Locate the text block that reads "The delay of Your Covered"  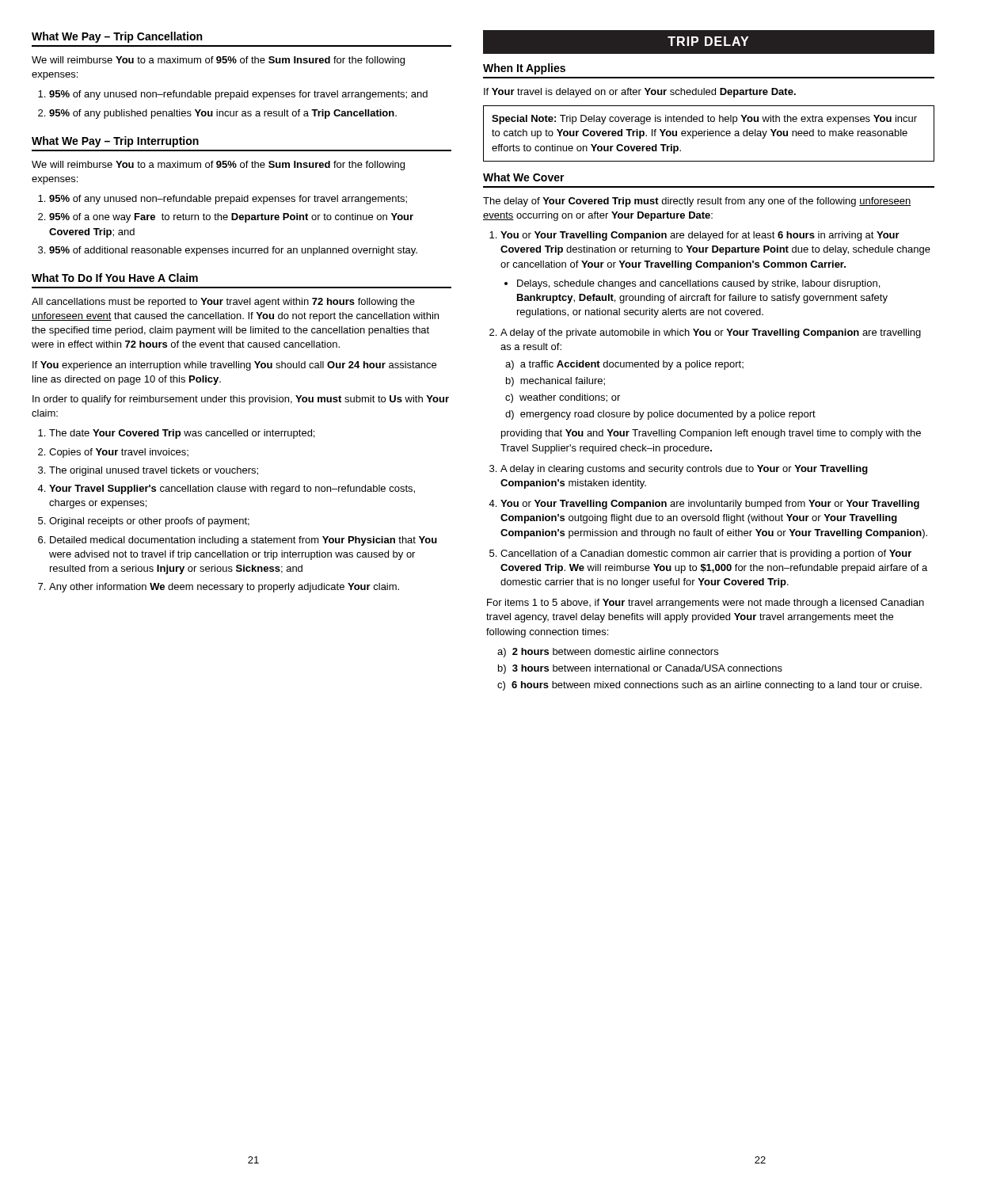point(709,208)
